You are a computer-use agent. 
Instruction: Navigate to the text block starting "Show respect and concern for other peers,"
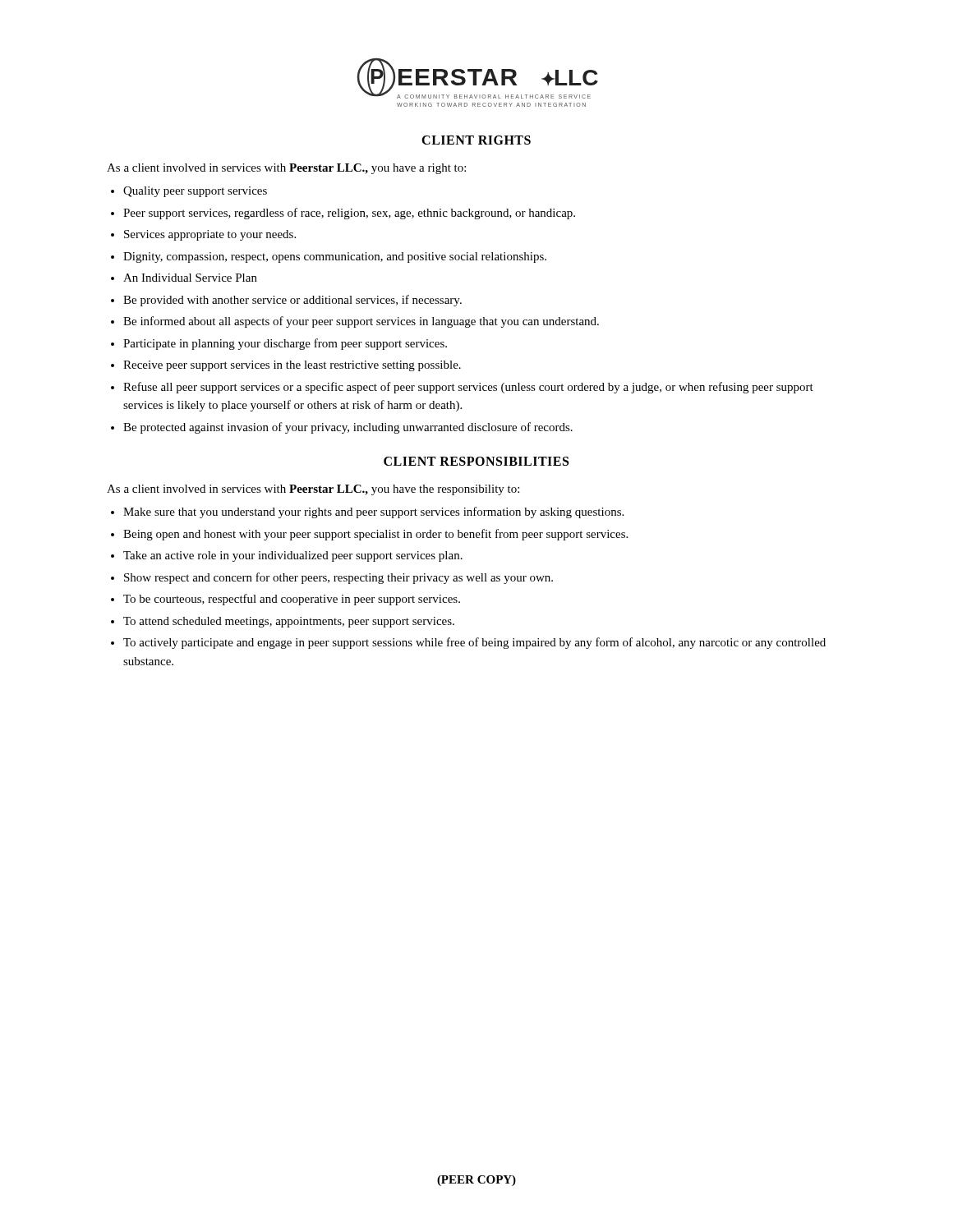point(338,577)
